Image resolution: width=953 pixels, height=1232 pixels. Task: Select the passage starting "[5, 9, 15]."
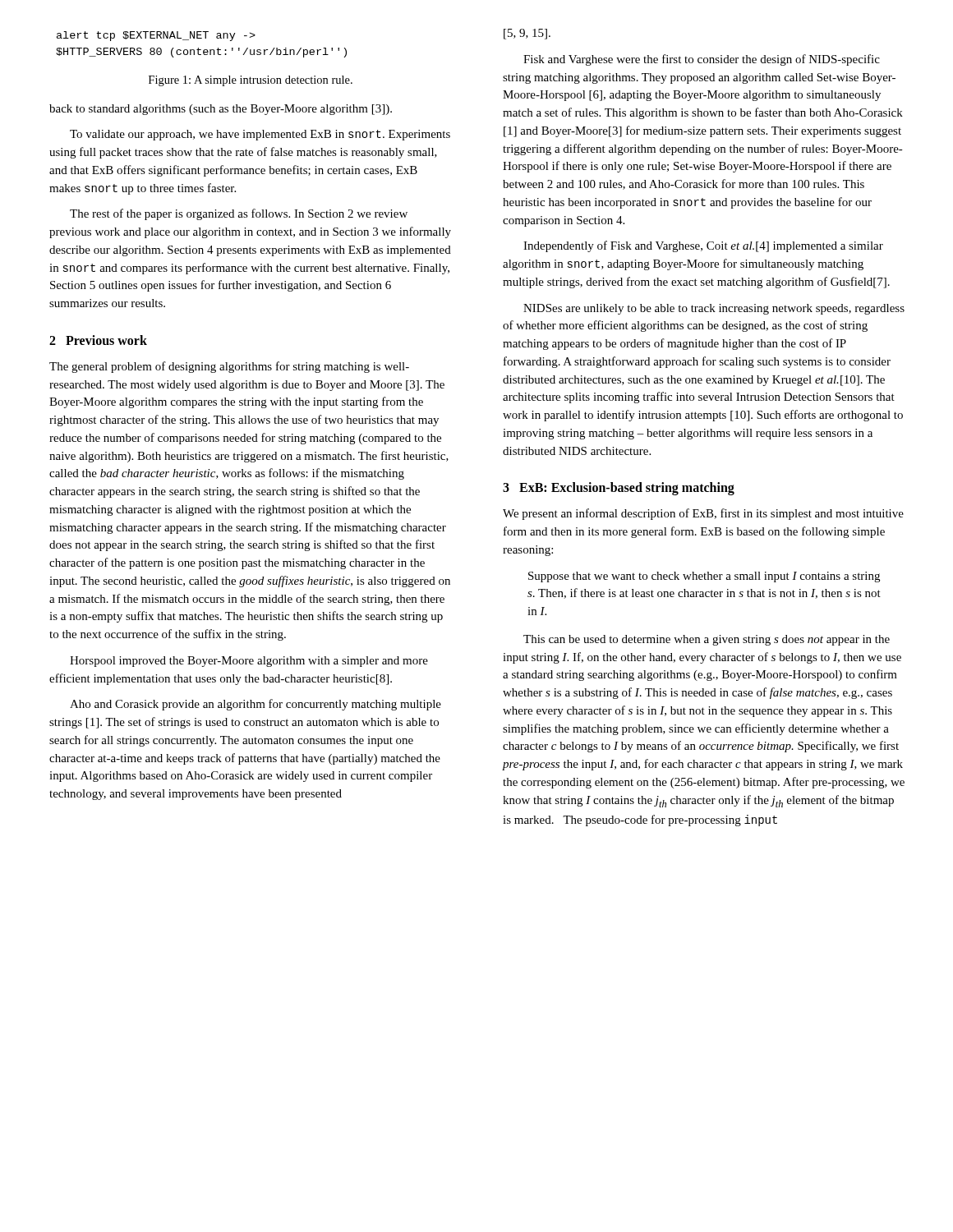click(x=527, y=33)
